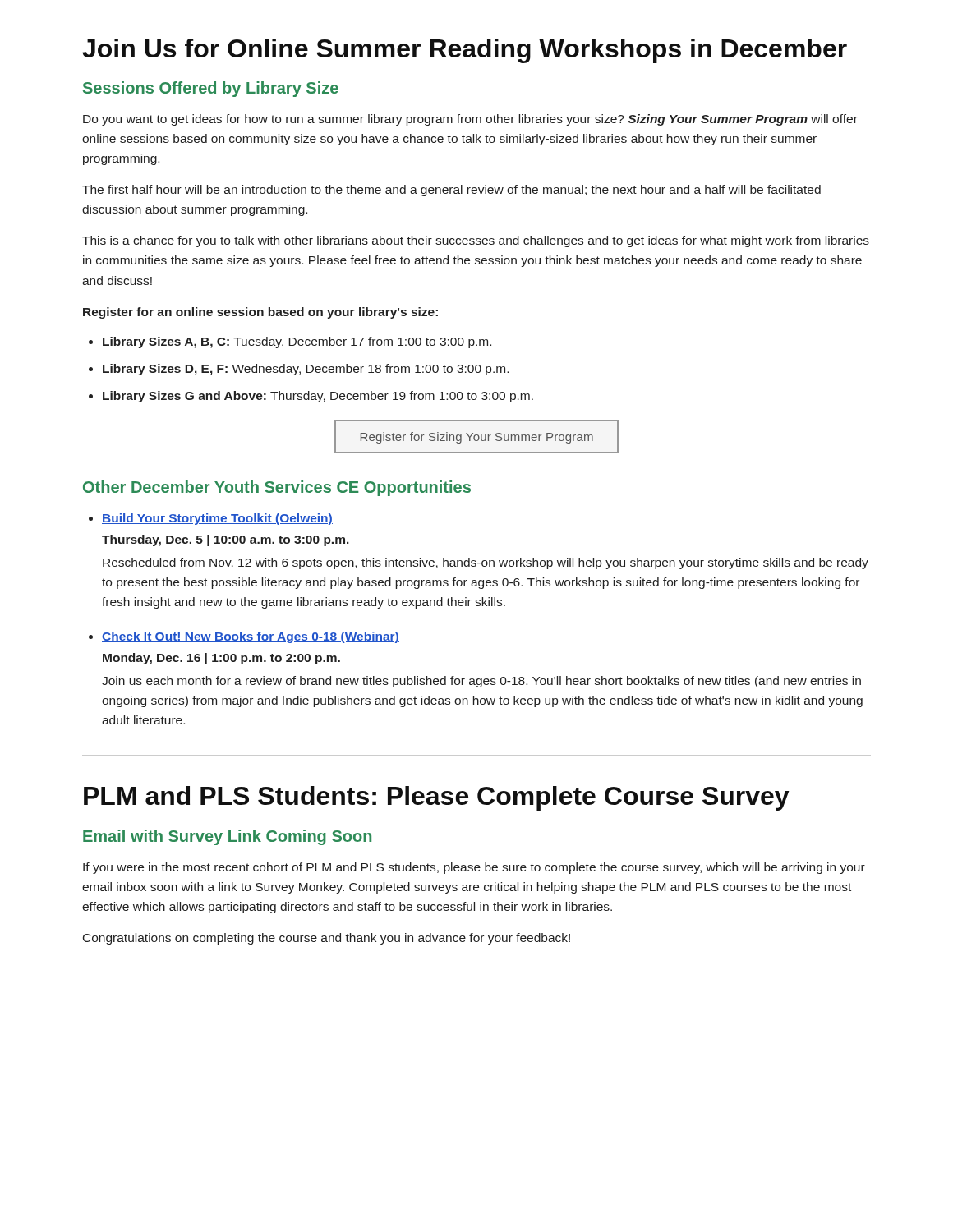This screenshot has height=1232, width=953.
Task: Select the text block containing "Congratulations on completing the course"
Action: pos(476,938)
